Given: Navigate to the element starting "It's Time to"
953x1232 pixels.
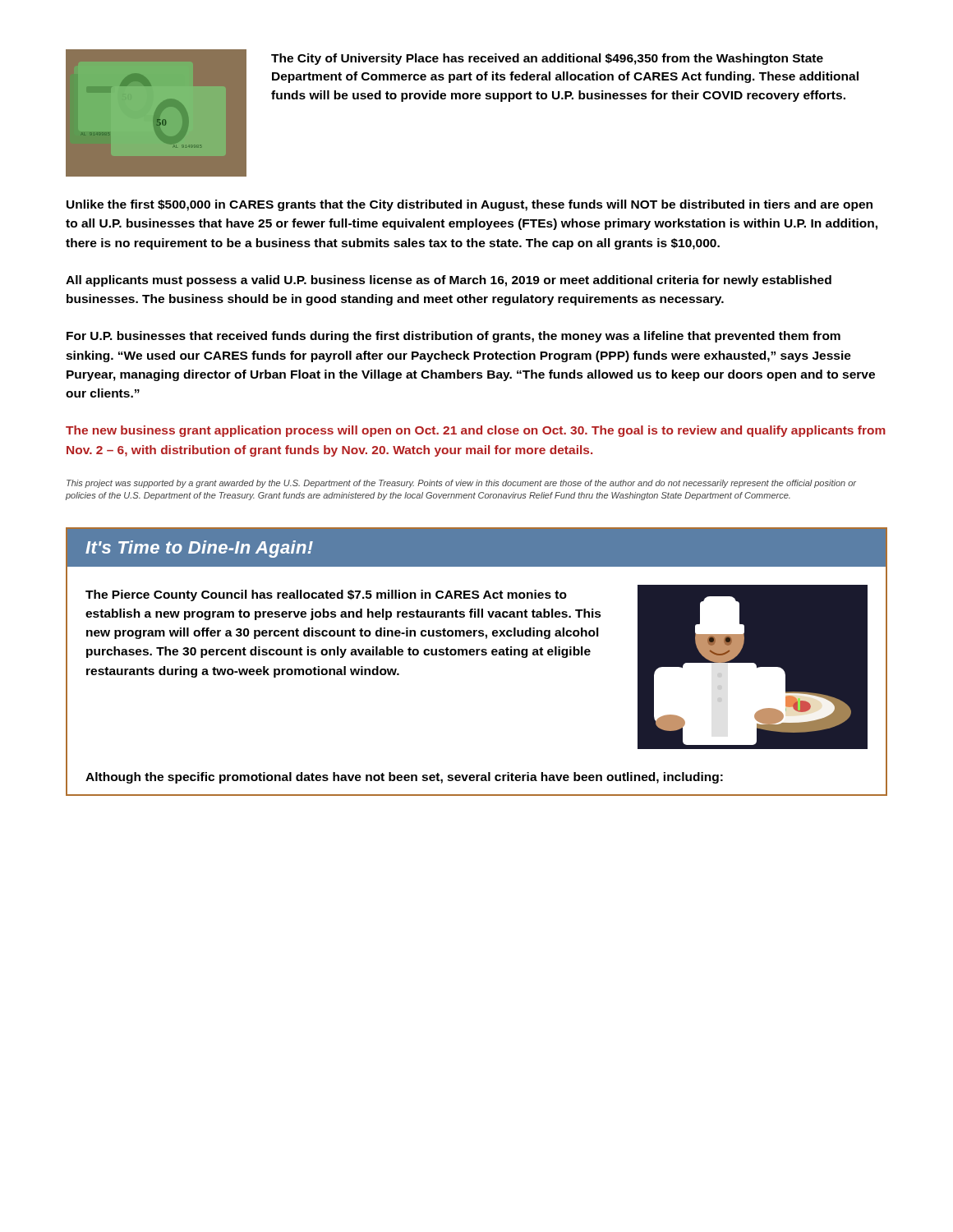Looking at the screenshot, I should pyautogui.click(x=199, y=547).
